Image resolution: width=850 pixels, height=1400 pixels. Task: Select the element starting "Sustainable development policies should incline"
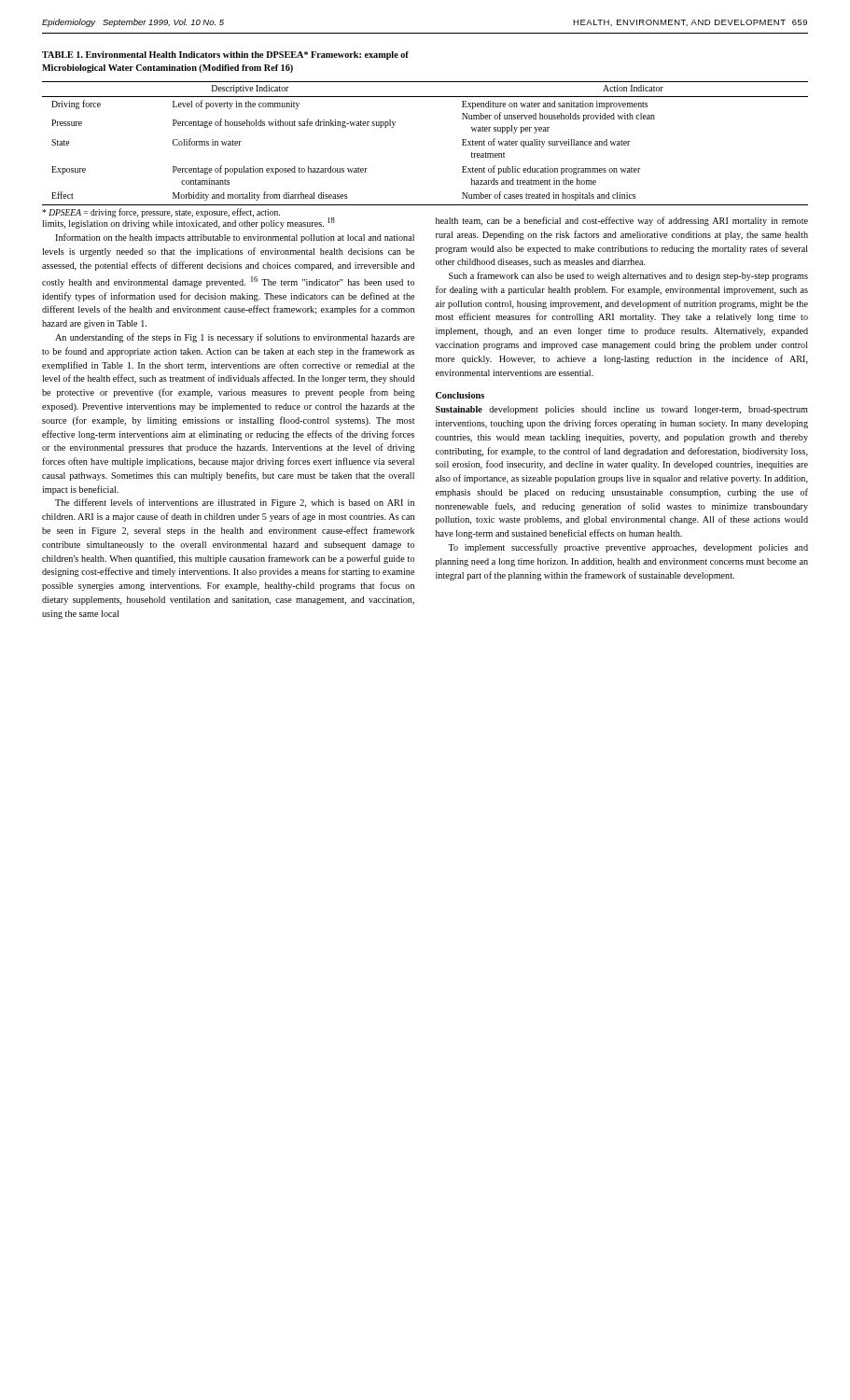622,493
